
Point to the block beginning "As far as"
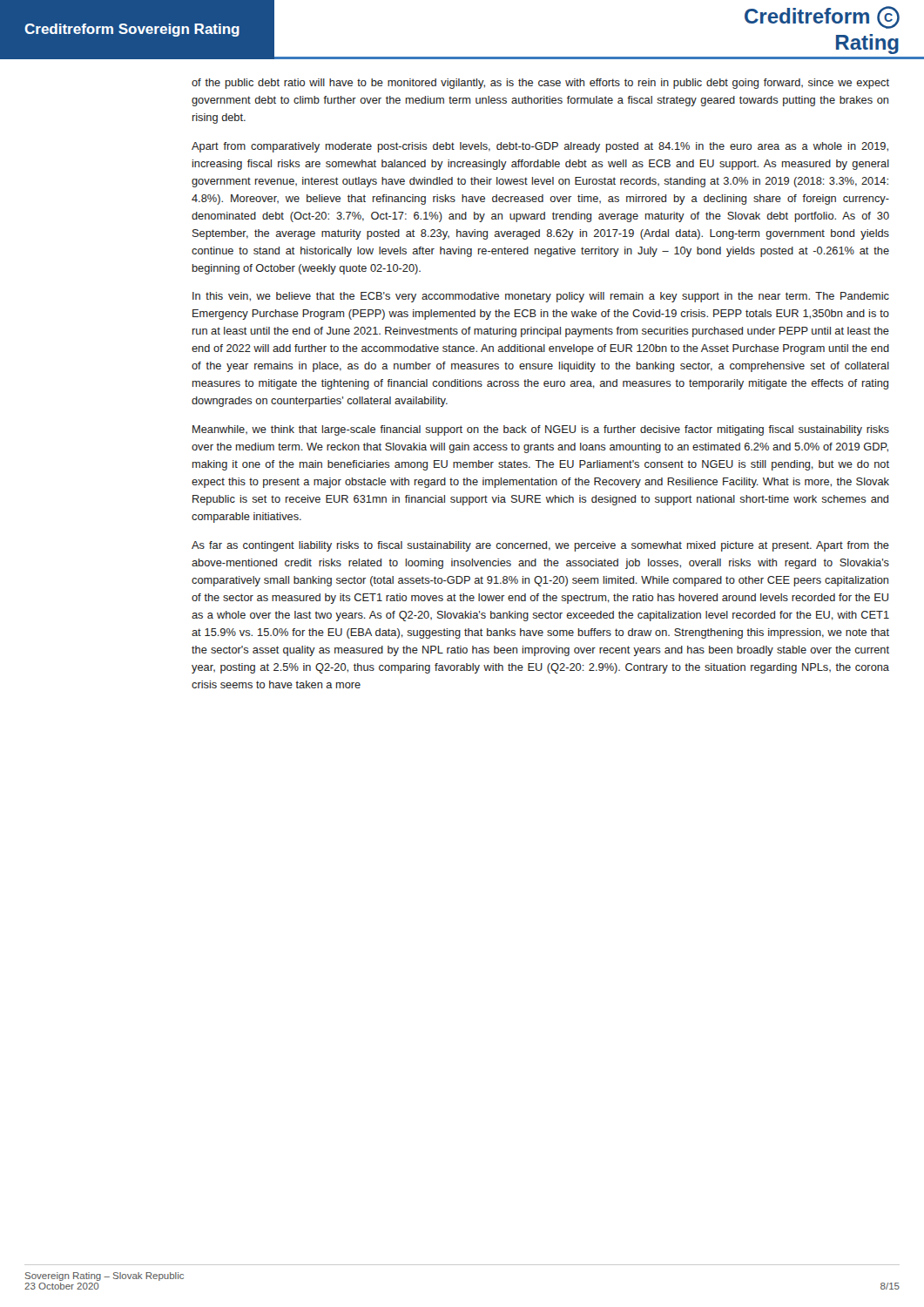point(540,614)
